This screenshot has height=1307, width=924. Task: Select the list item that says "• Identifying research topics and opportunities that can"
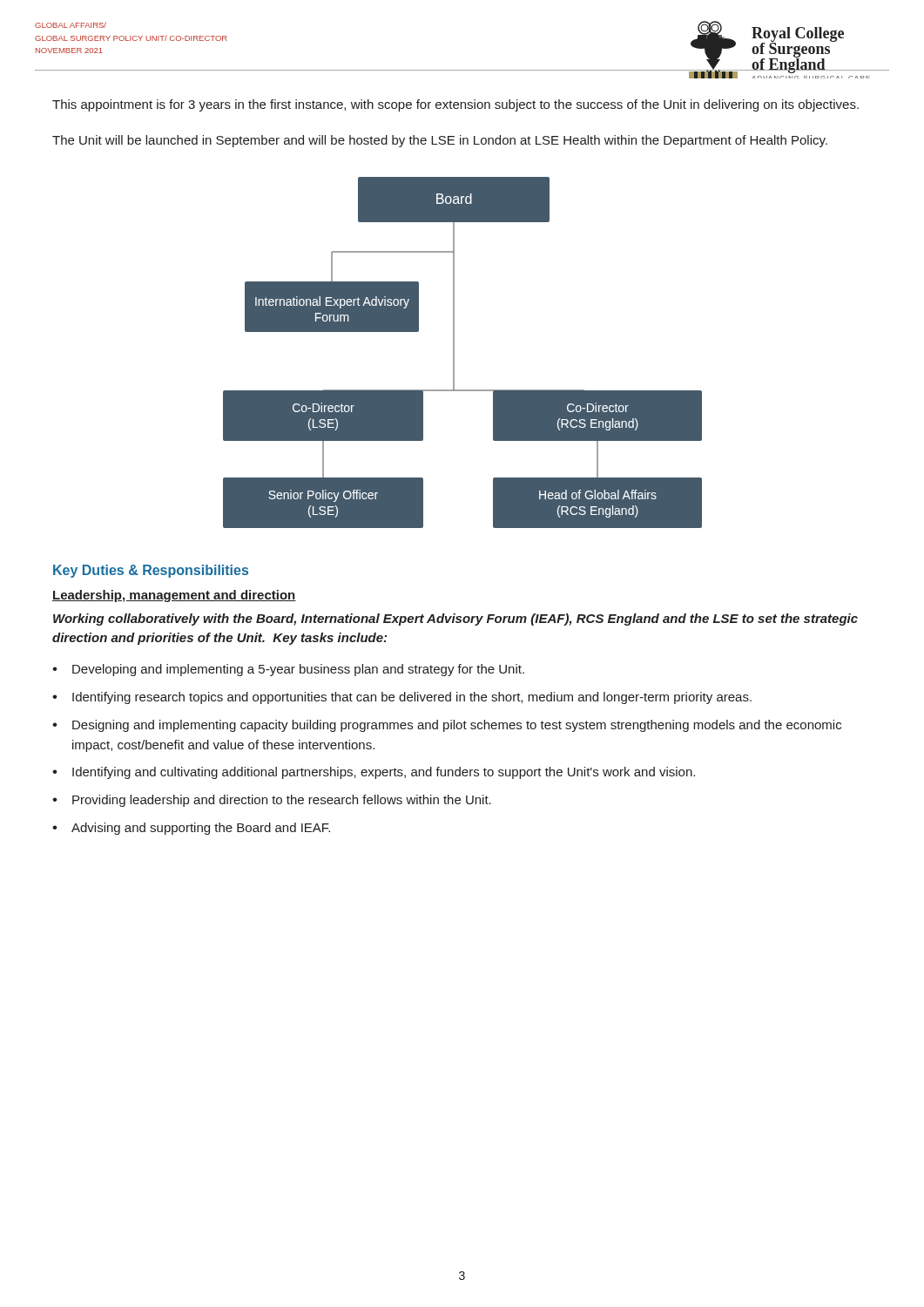tap(402, 697)
